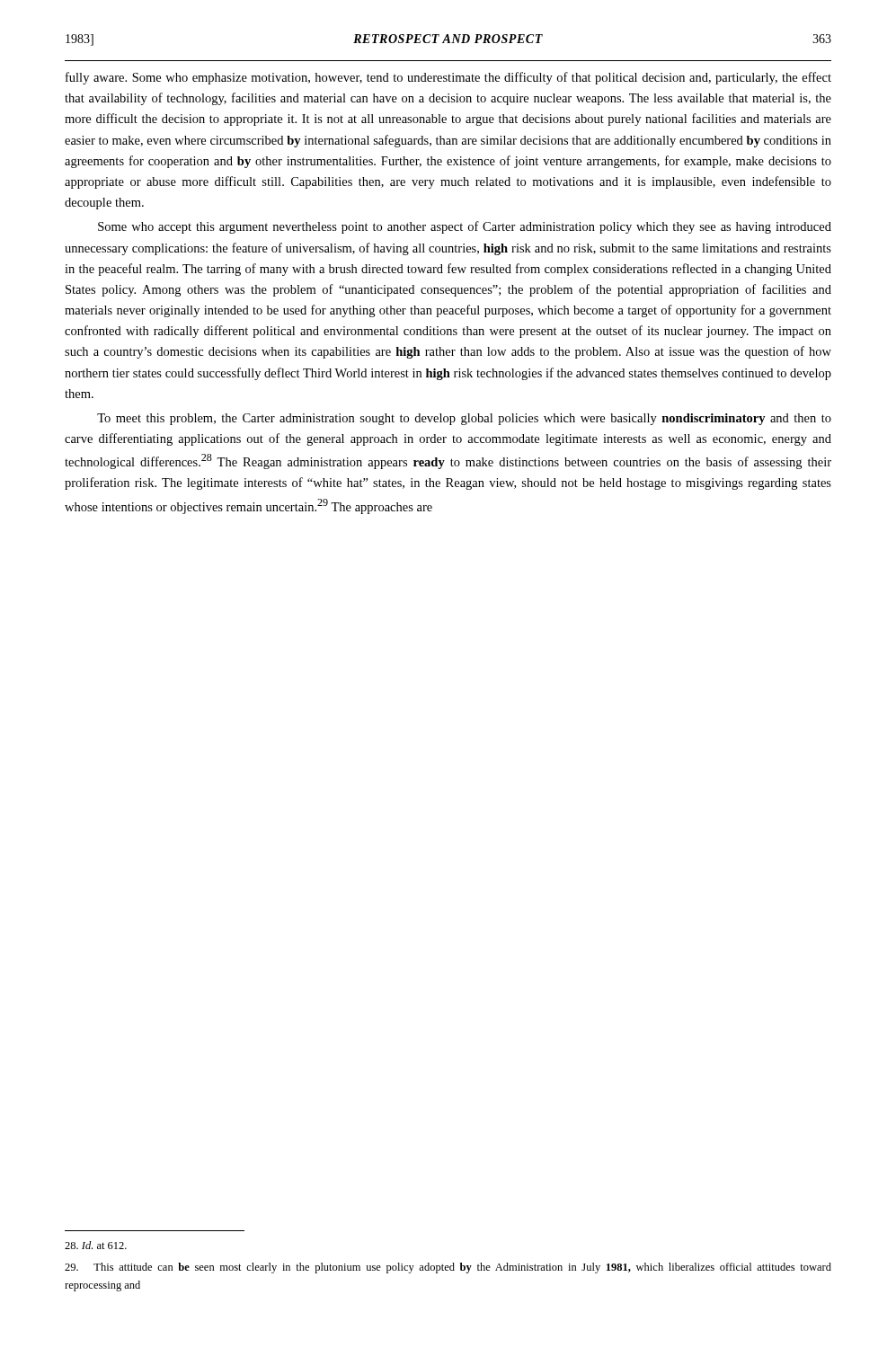The image size is (896, 1348).
Task: Locate the text "Id. at 612."
Action: tap(96, 1245)
